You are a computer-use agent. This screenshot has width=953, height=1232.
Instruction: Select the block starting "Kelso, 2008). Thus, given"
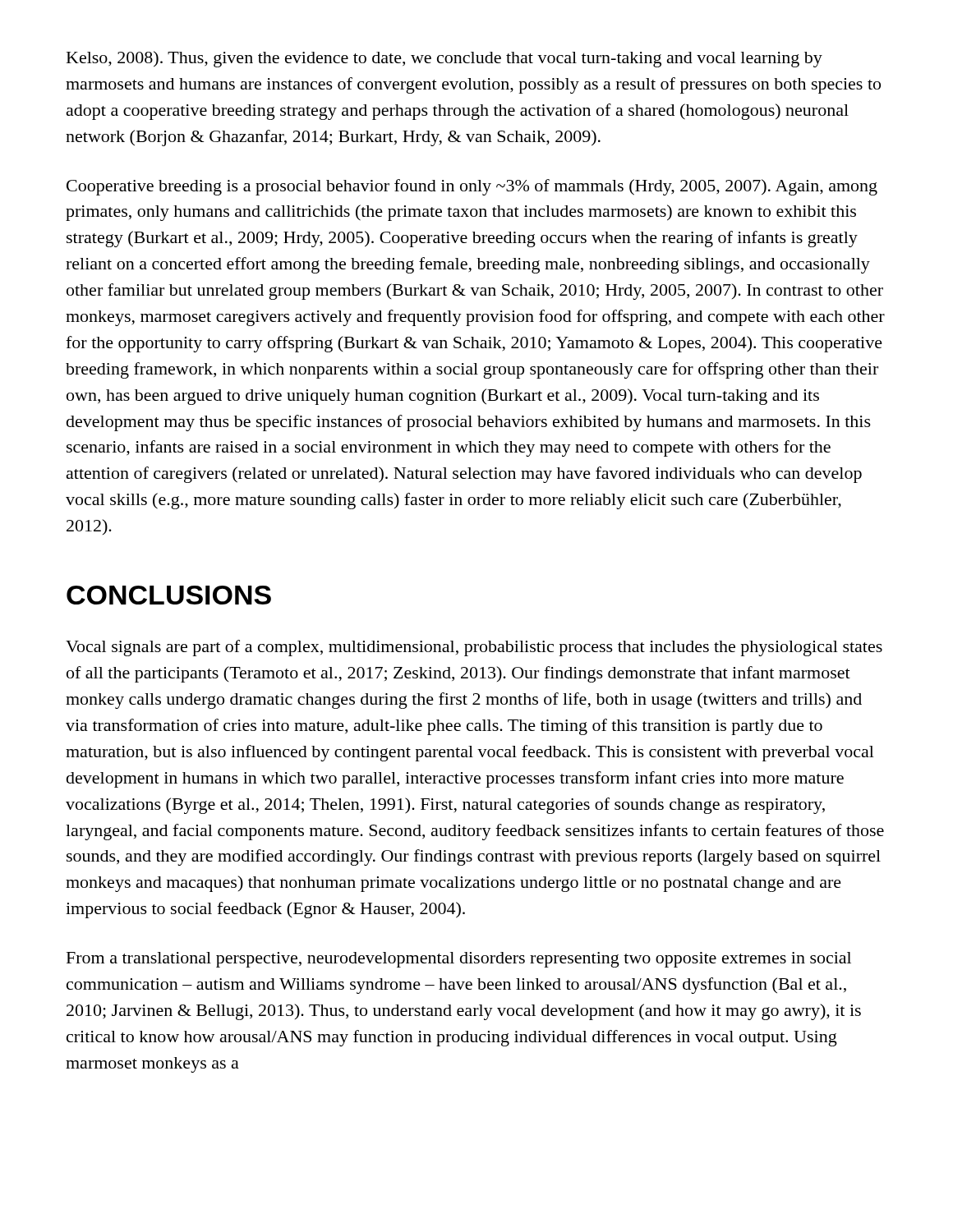474,96
